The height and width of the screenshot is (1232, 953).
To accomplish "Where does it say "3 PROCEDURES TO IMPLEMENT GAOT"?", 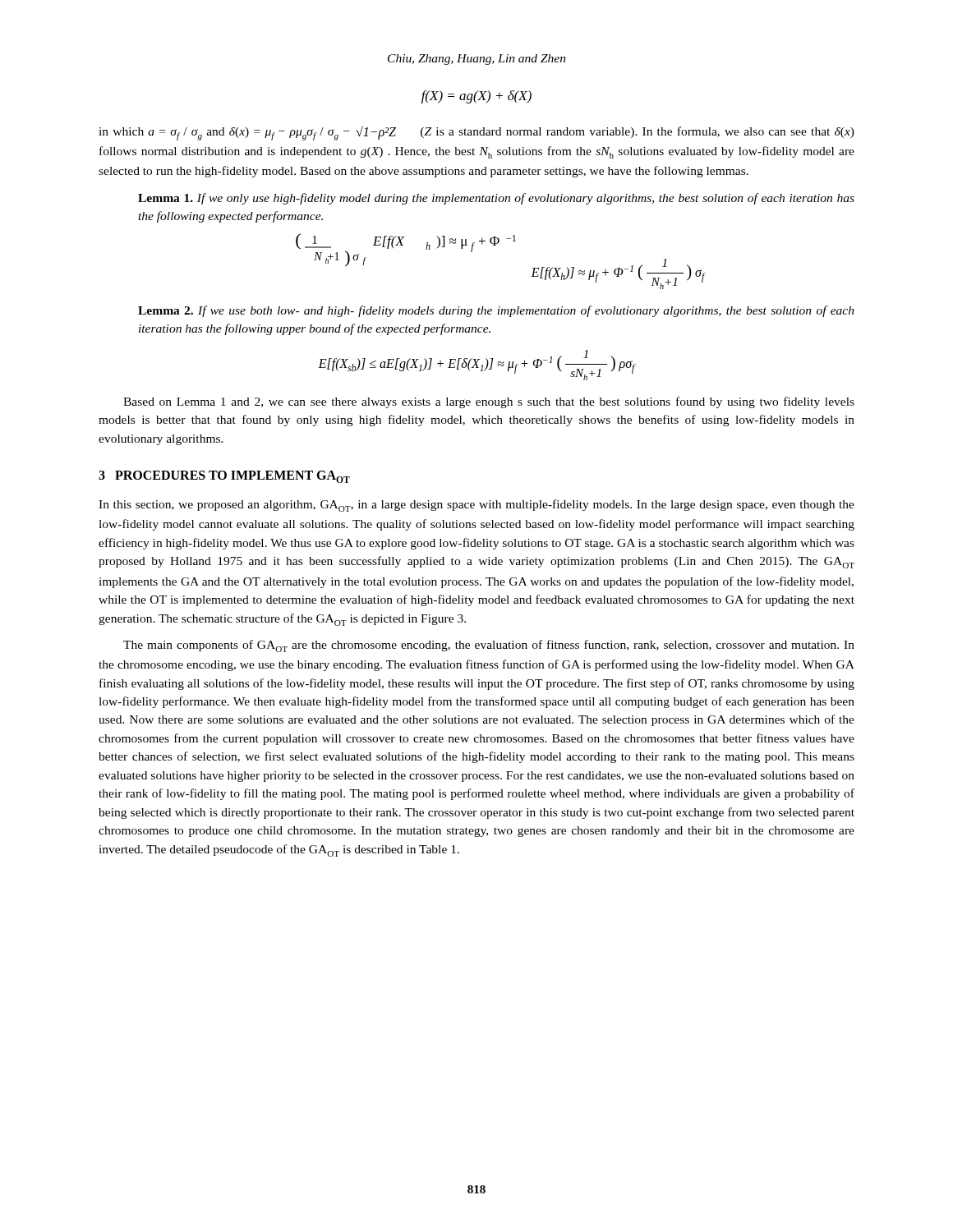I will tap(224, 477).
